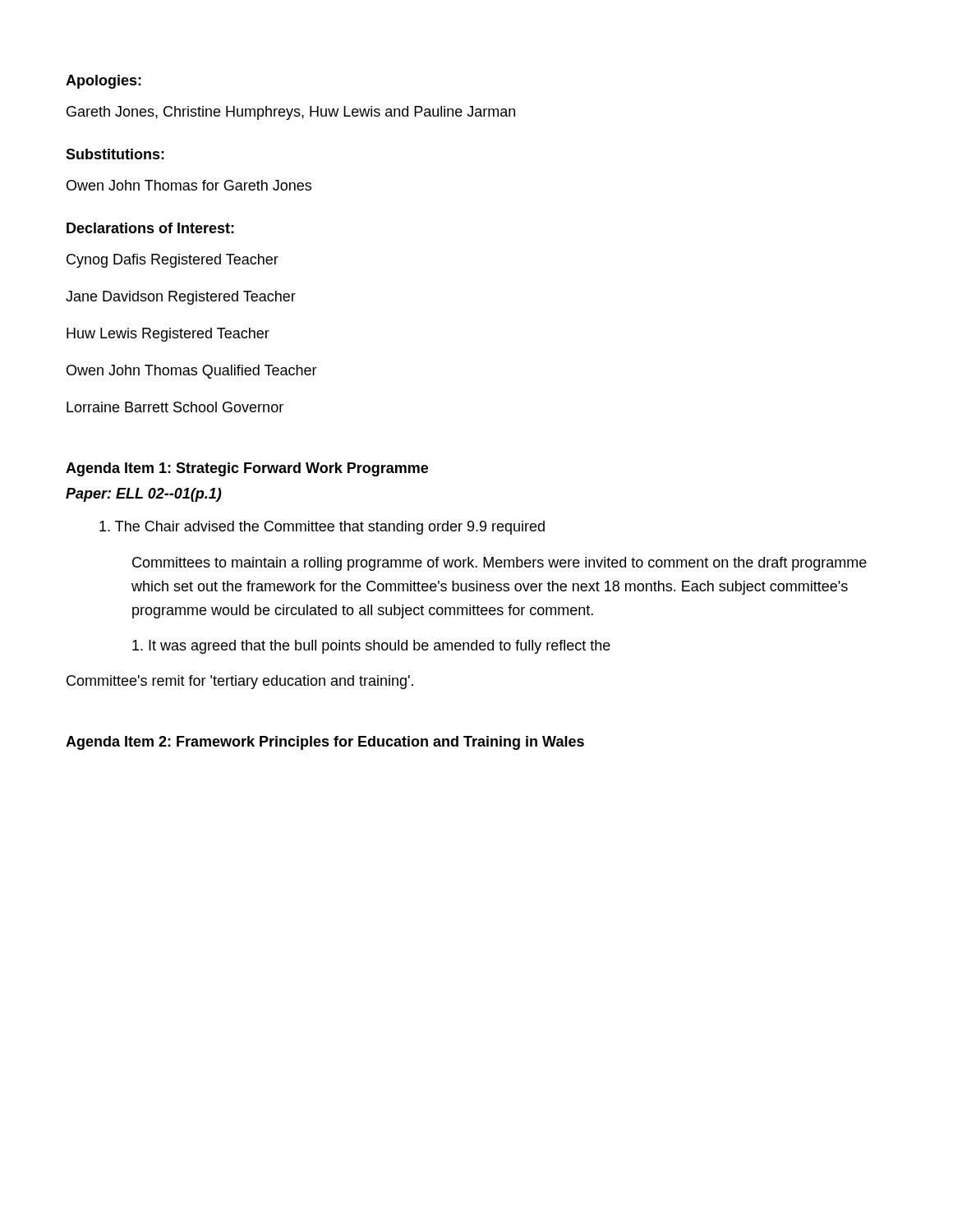Navigate to the element starting "Cynog Dafis Registered"

(172, 260)
